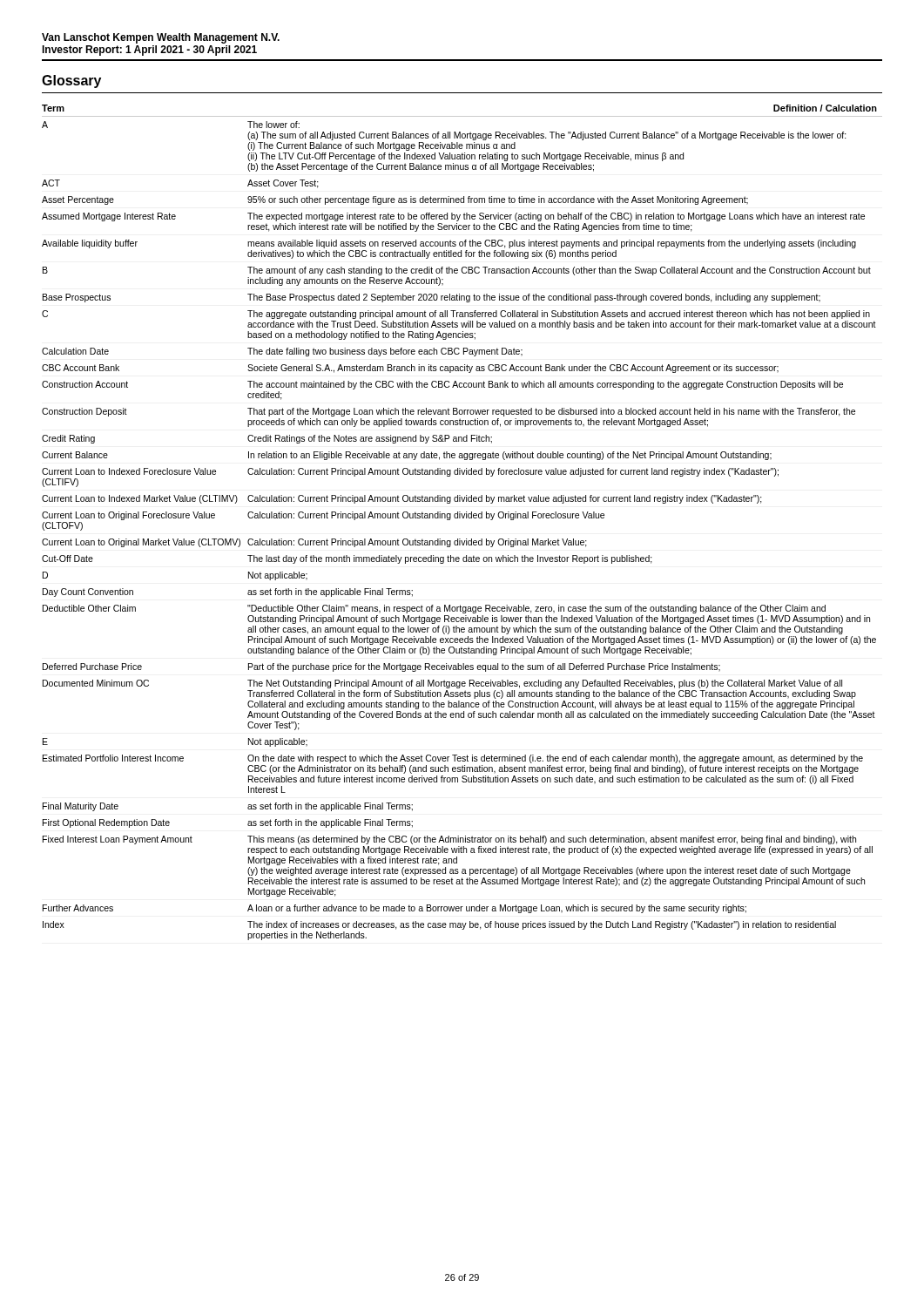Find the section header
The width and height of the screenshot is (924, 1307).
point(72,81)
